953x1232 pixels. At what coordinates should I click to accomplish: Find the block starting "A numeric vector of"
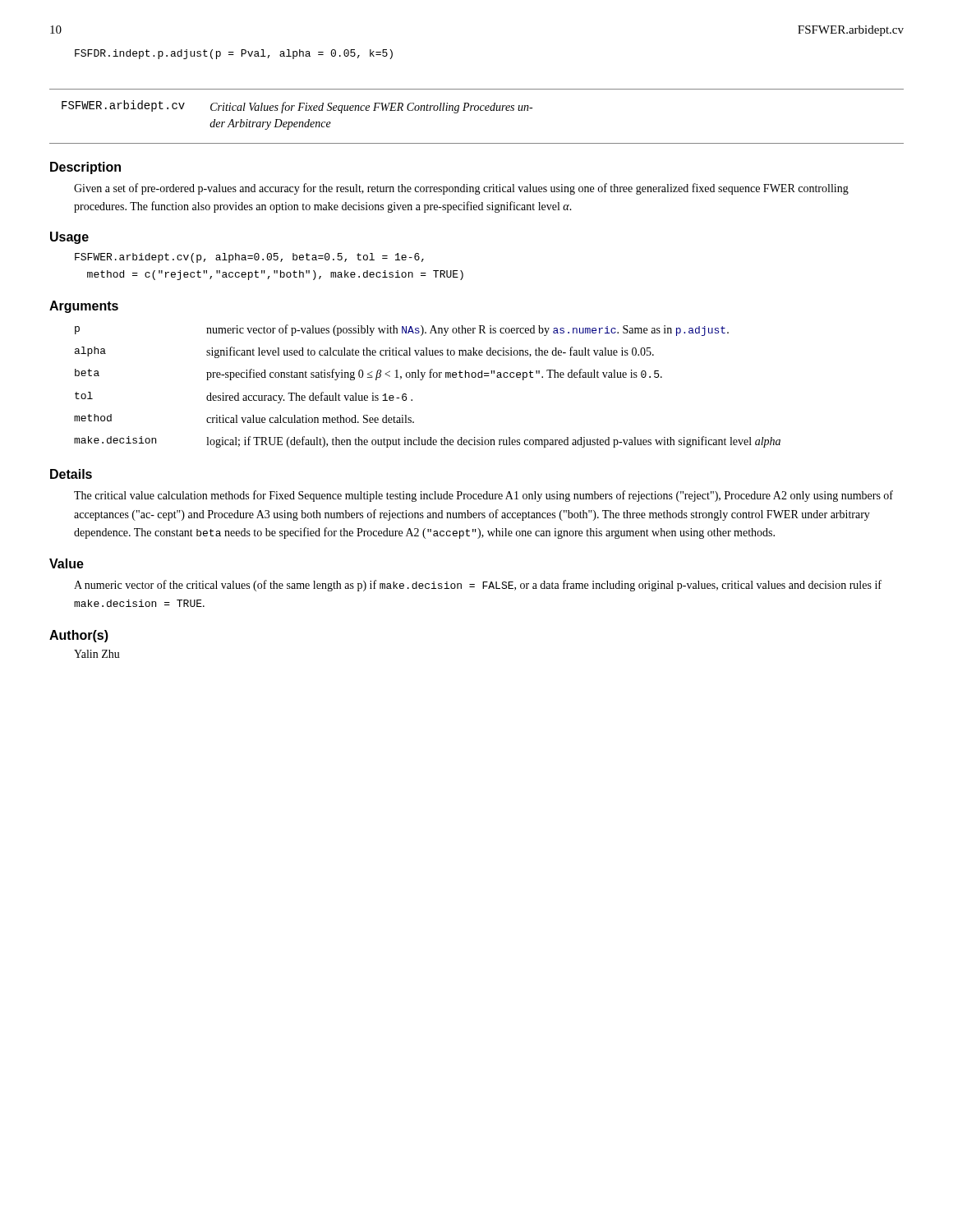(478, 595)
